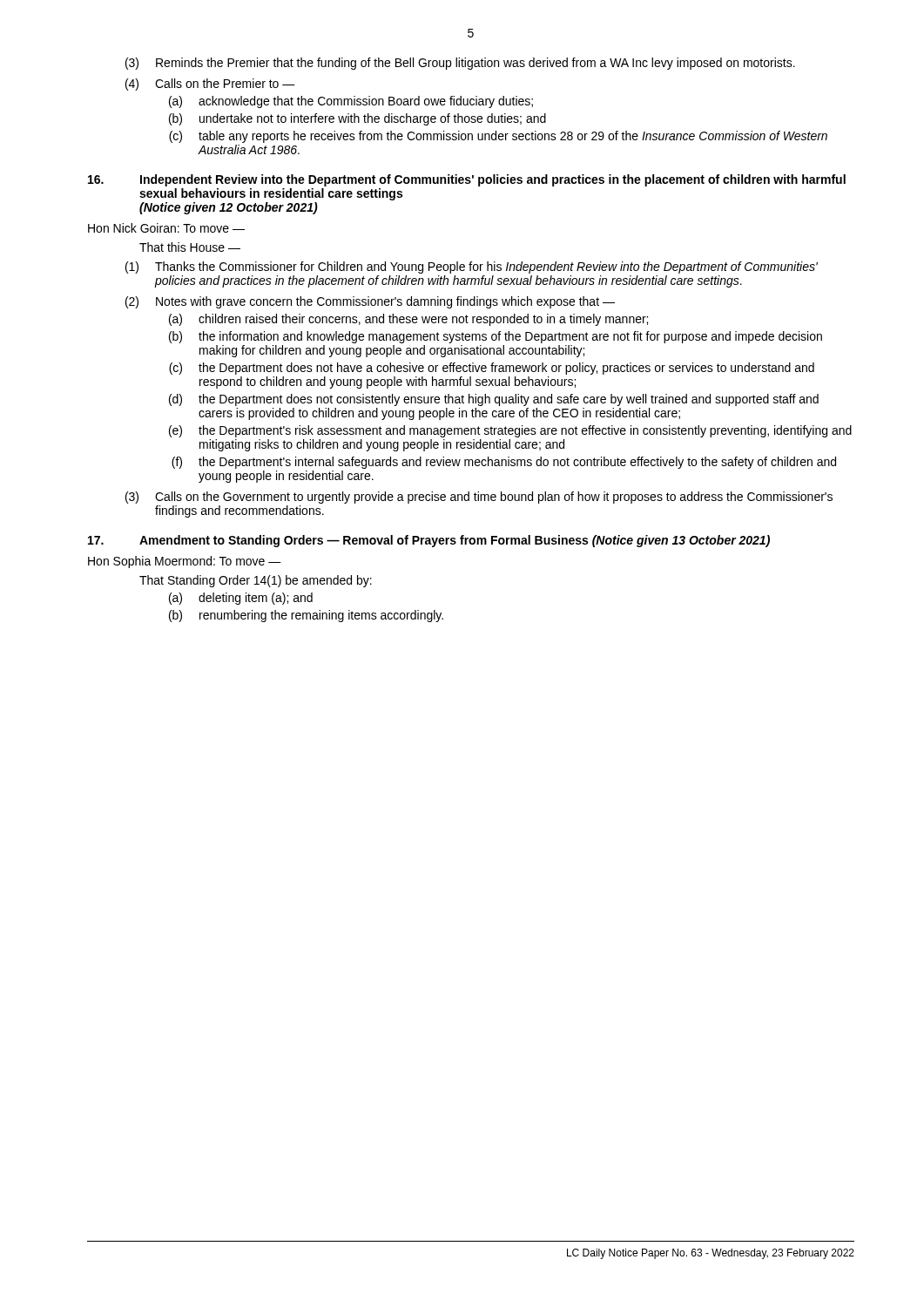Click on the region starting "Hon Sophia Moermond:"
The image size is (924, 1307).
[x=184, y=561]
